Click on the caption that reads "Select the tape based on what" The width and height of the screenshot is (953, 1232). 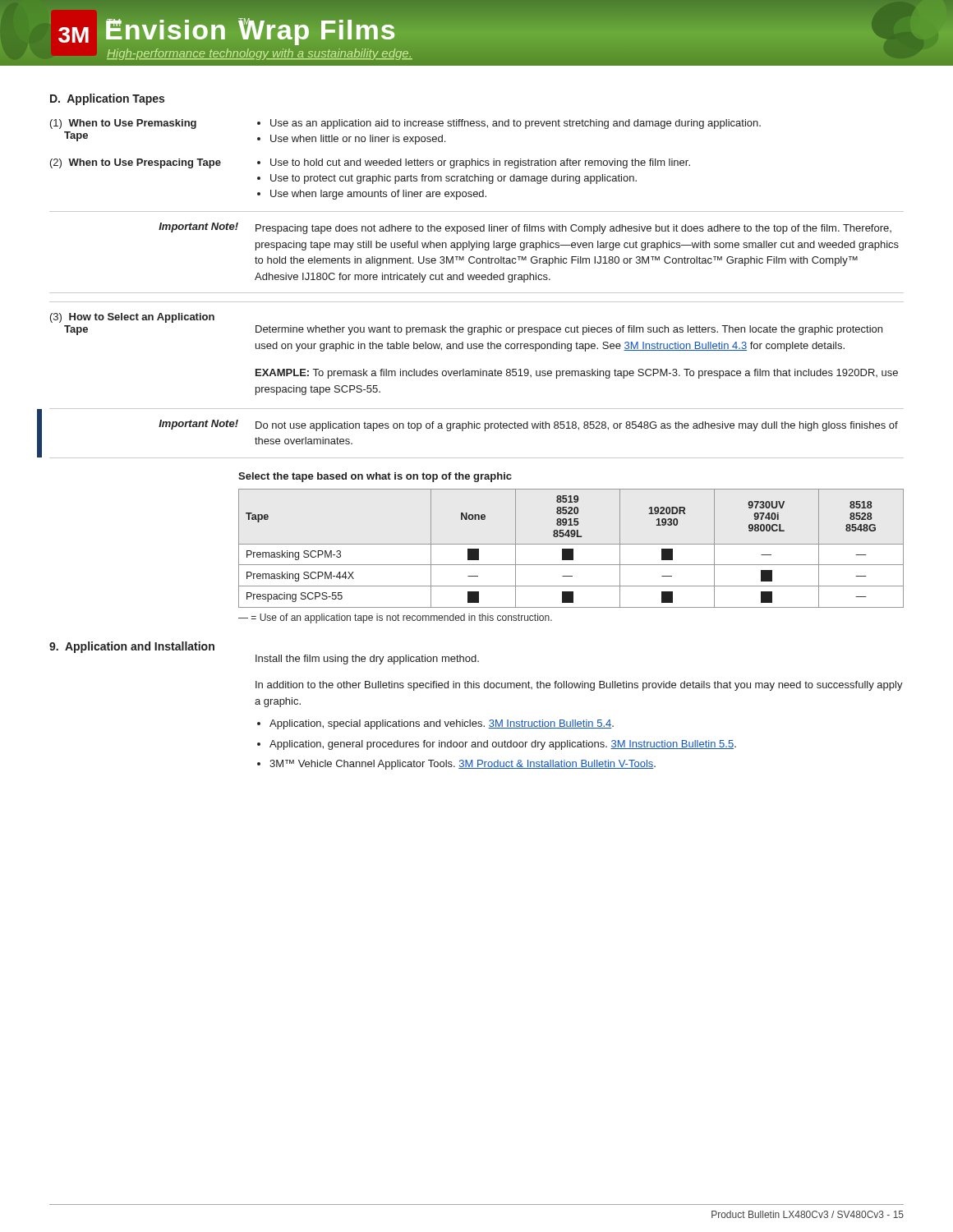tap(375, 476)
